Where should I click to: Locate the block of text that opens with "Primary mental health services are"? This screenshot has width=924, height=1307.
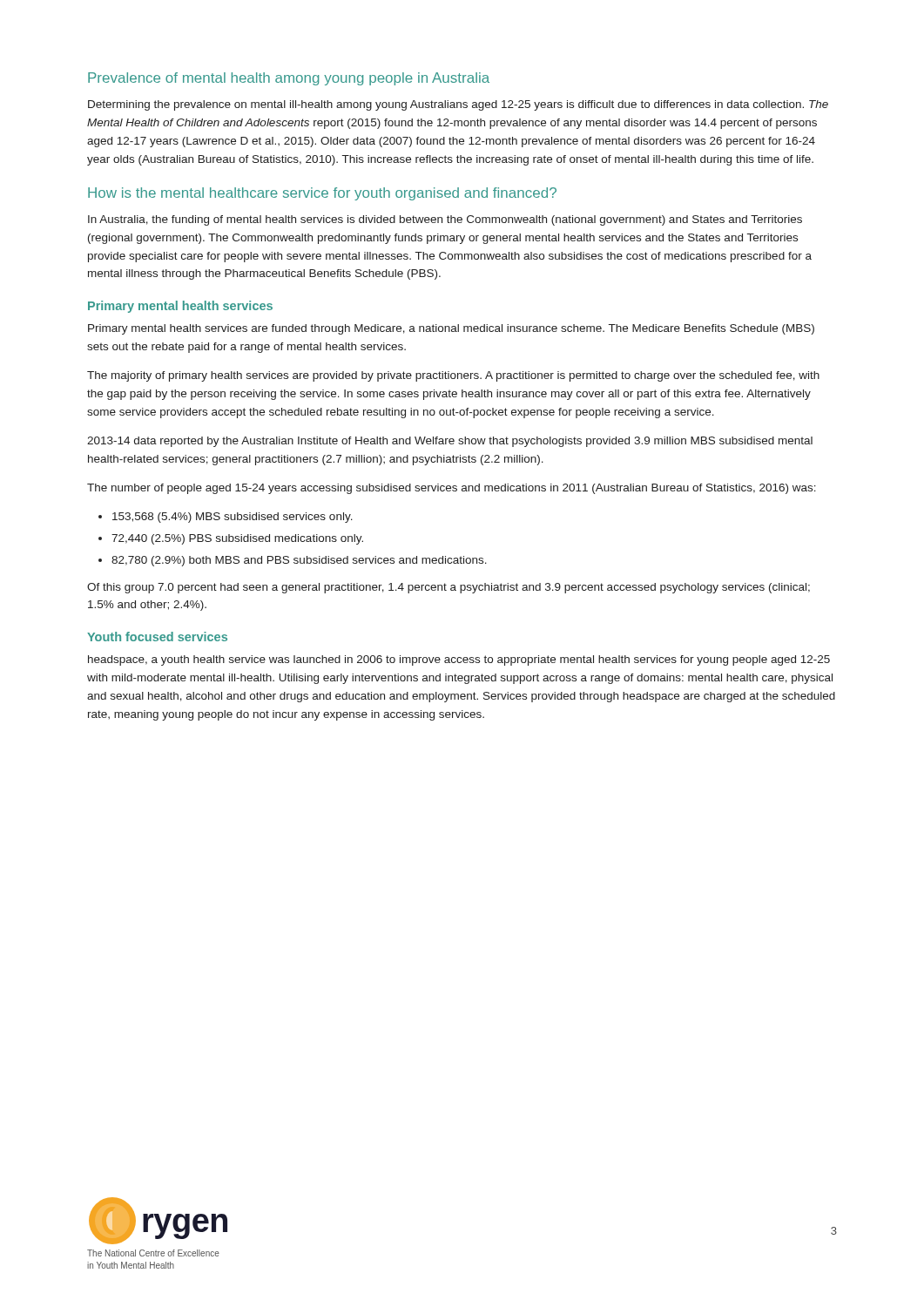451,337
